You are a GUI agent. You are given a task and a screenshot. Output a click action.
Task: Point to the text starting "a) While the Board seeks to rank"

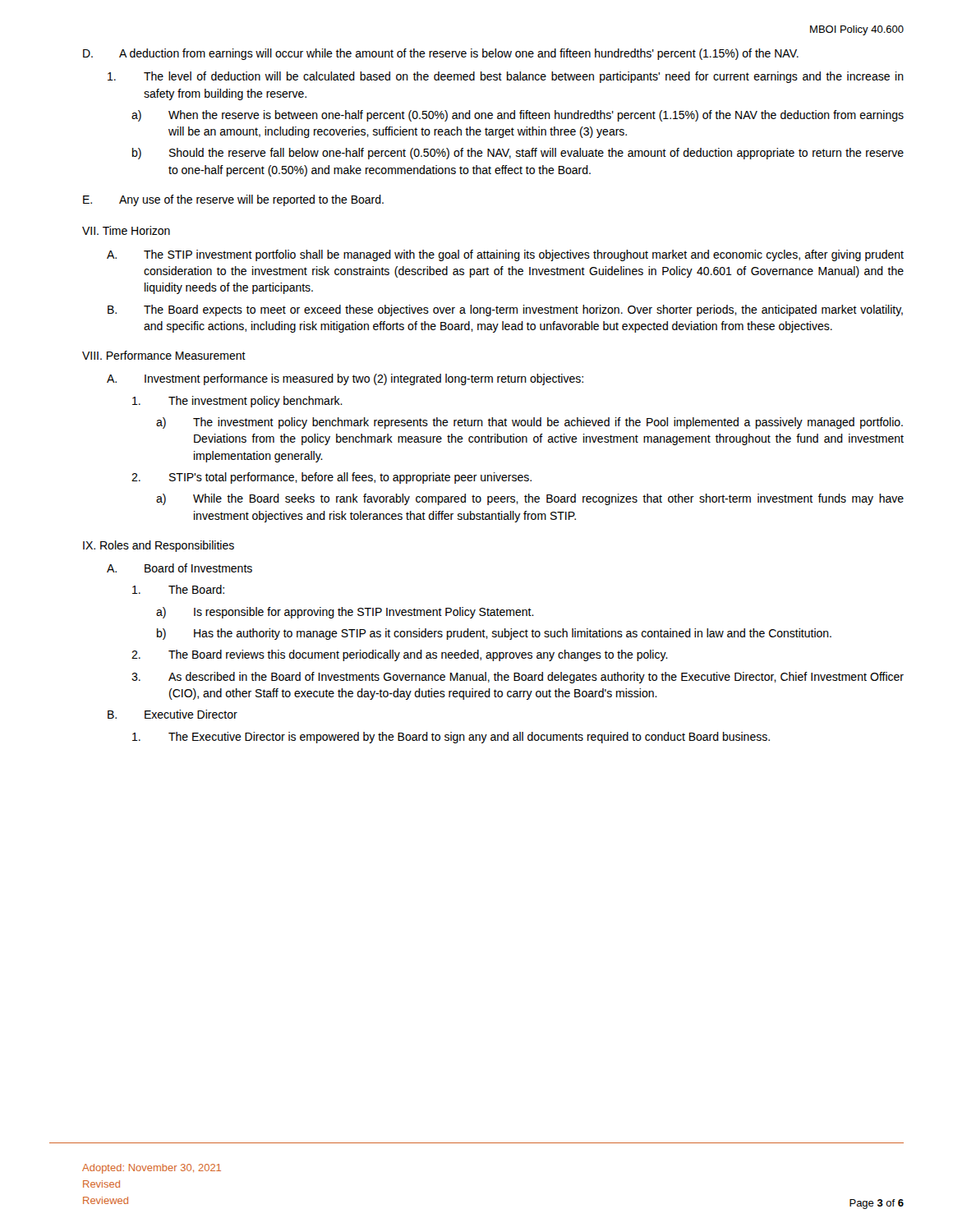pos(530,507)
